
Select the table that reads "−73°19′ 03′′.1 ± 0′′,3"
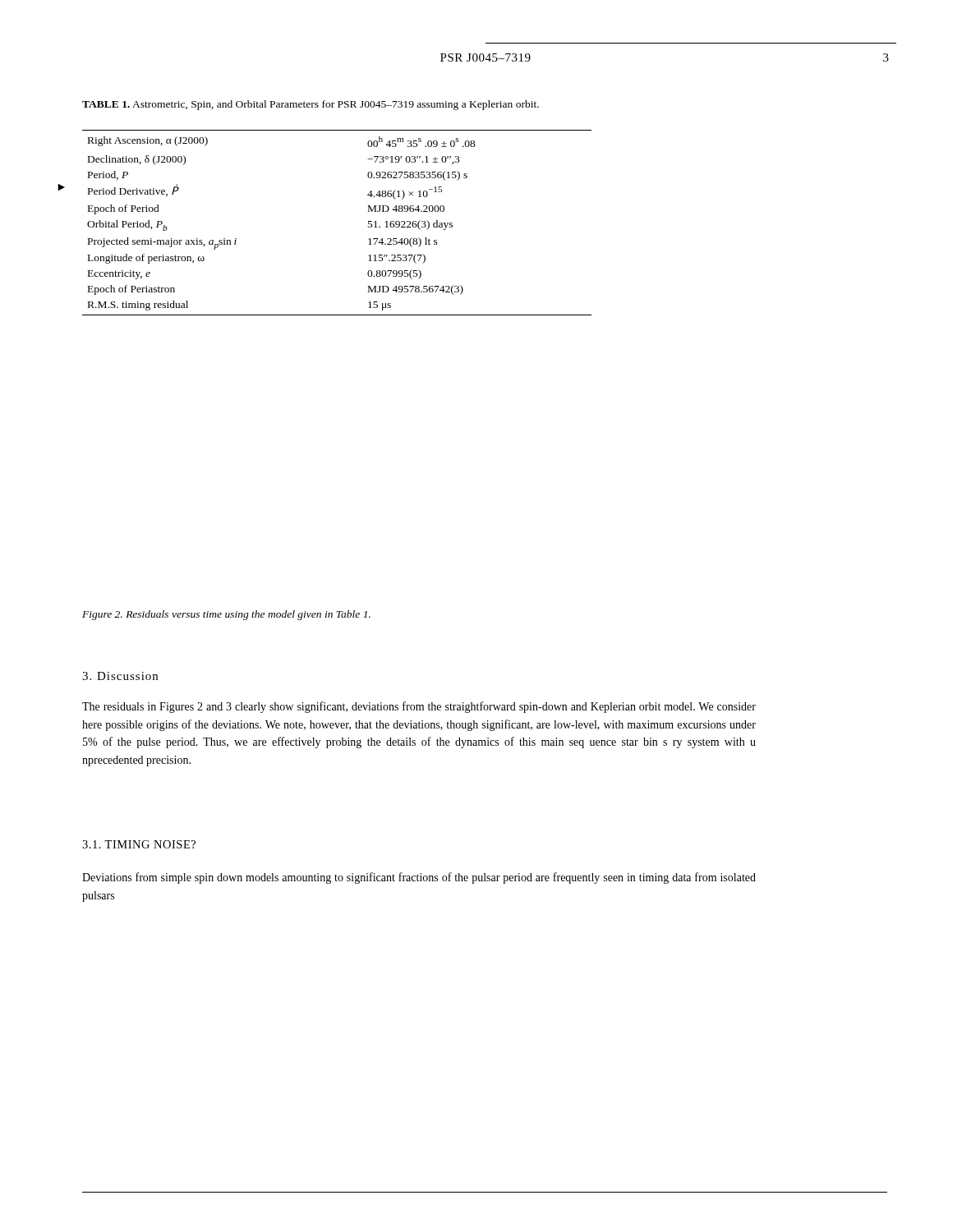tap(337, 223)
